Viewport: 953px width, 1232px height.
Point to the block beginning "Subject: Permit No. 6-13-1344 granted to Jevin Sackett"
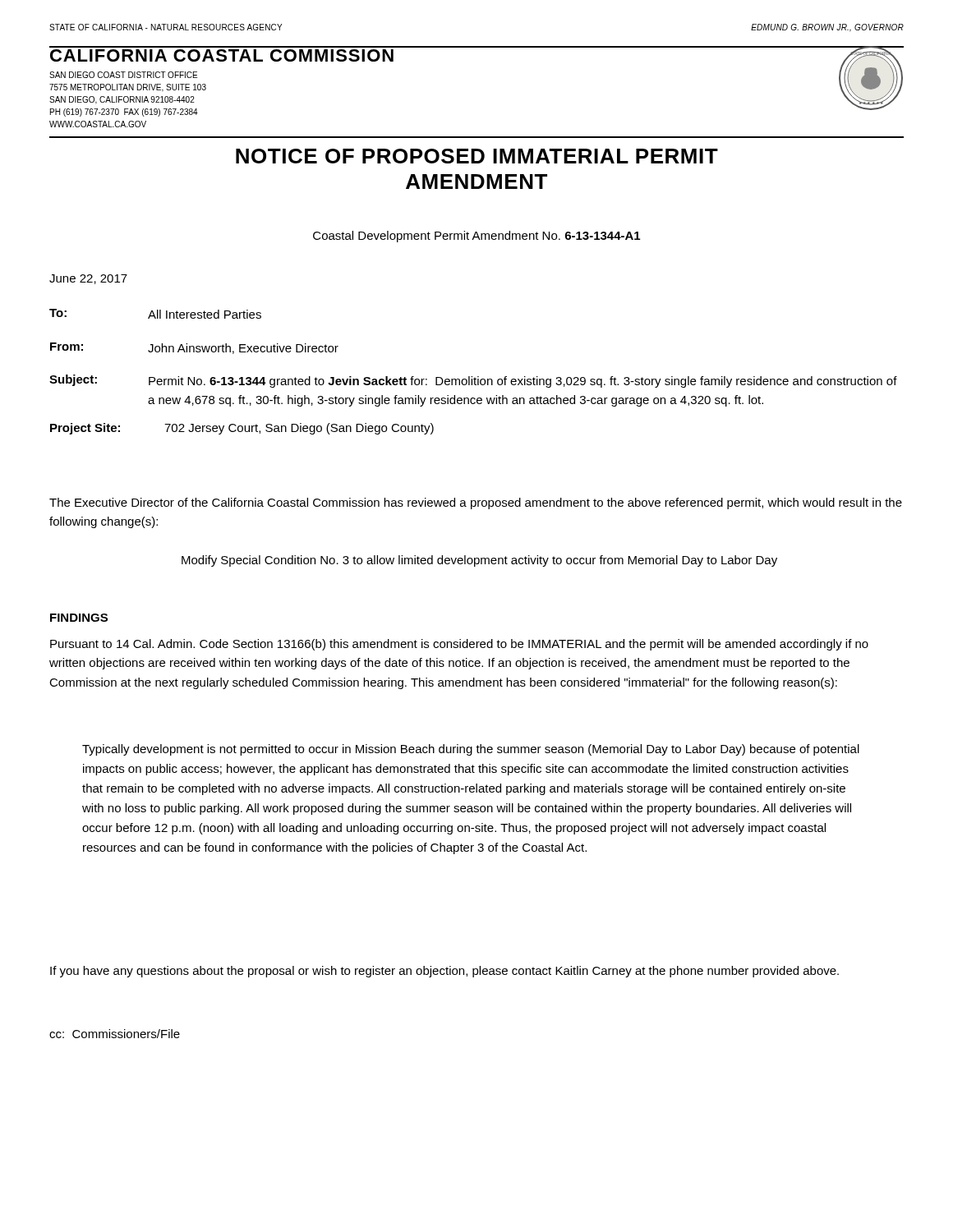(476, 391)
